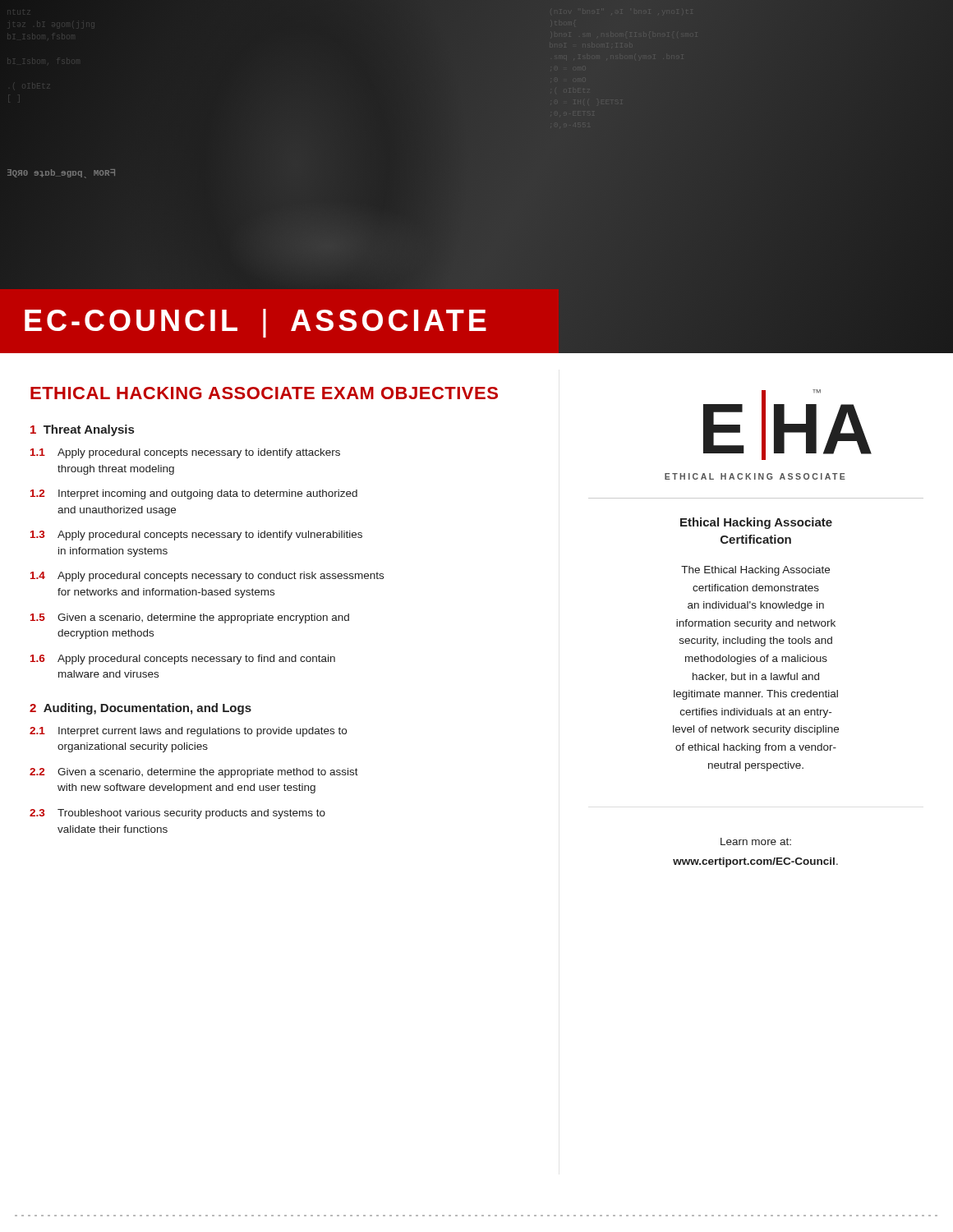Click on the list item that says "2.3 Troubleshoot various security products"
This screenshot has height=1232, width=953.
[x=177, y=821]
